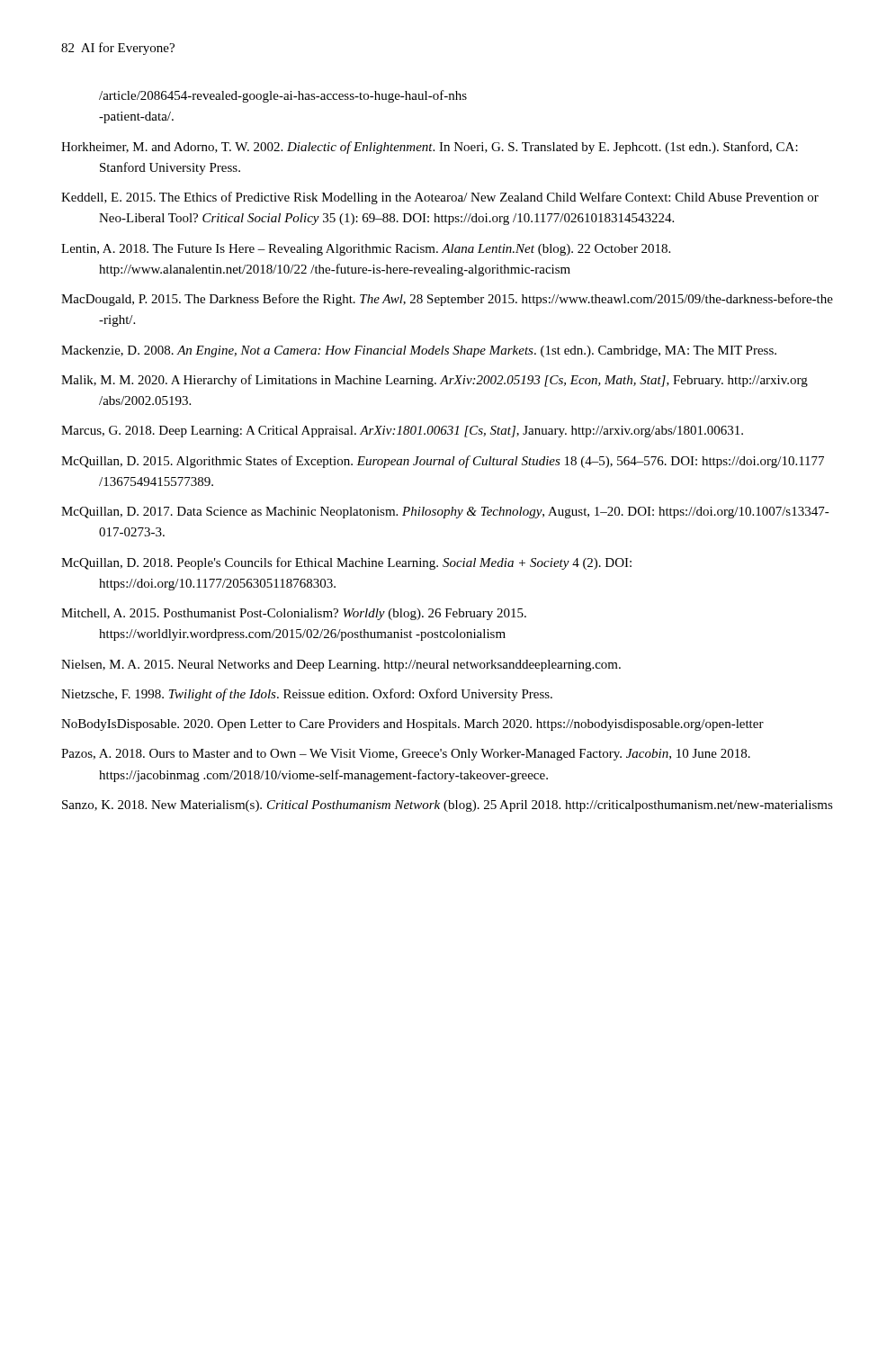Click on the list item containing "Sanzo, K. 2018."
The height and width of the screenshot is (1350, 896).
447,804
